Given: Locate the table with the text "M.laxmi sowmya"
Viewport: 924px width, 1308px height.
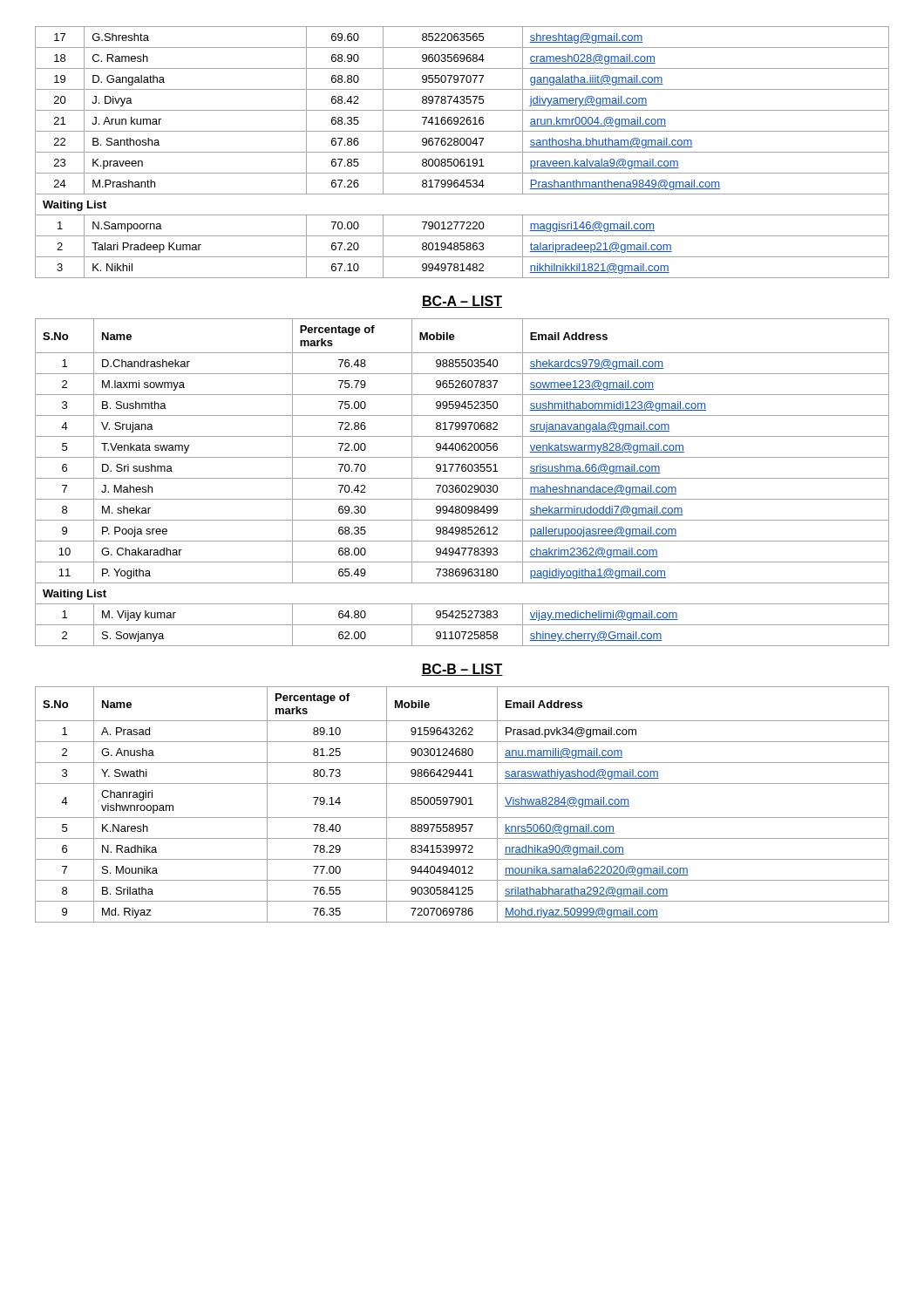Looking at the screenshot, I should click(462, 482).
